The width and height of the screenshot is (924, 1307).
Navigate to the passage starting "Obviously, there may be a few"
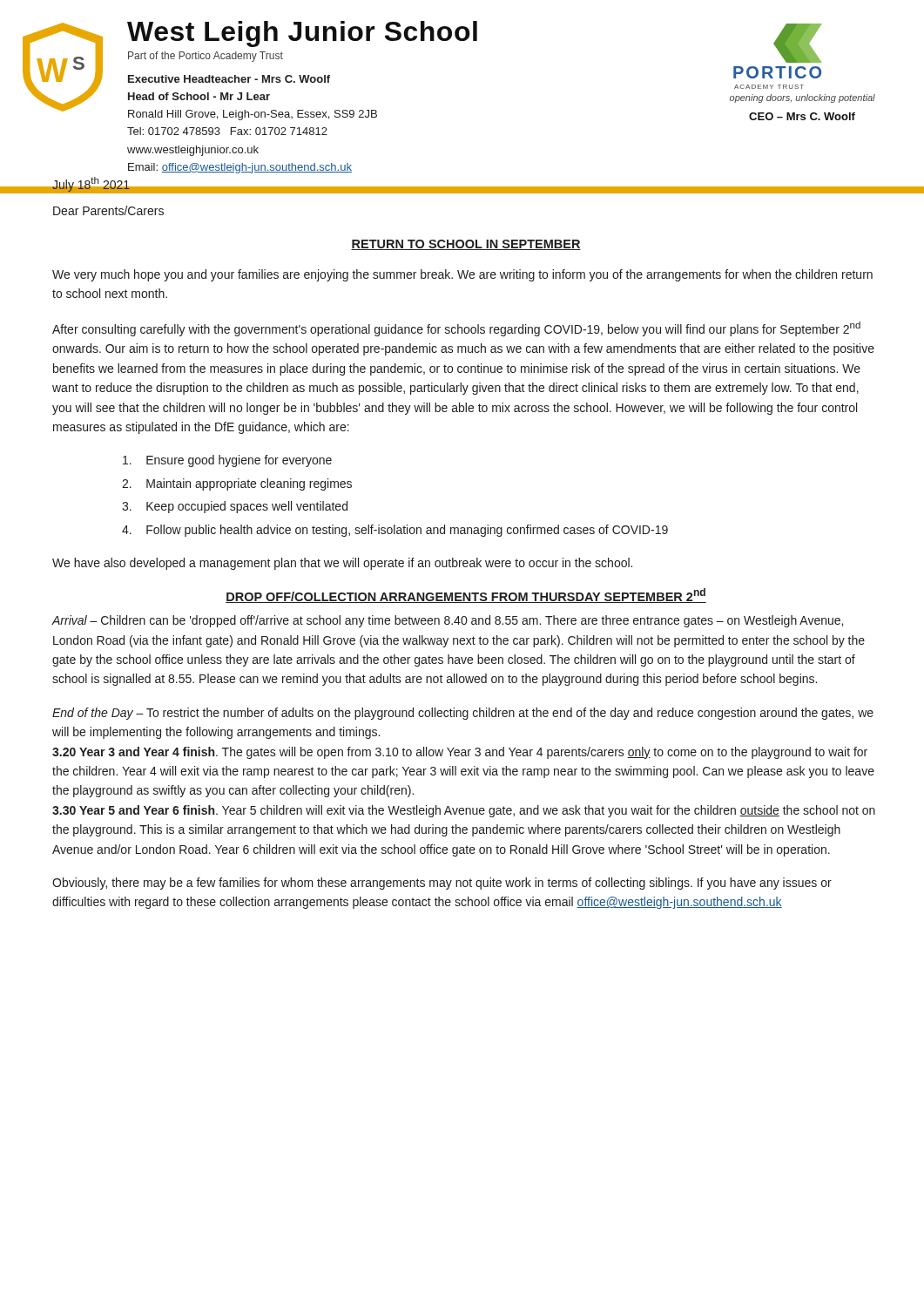442,892
